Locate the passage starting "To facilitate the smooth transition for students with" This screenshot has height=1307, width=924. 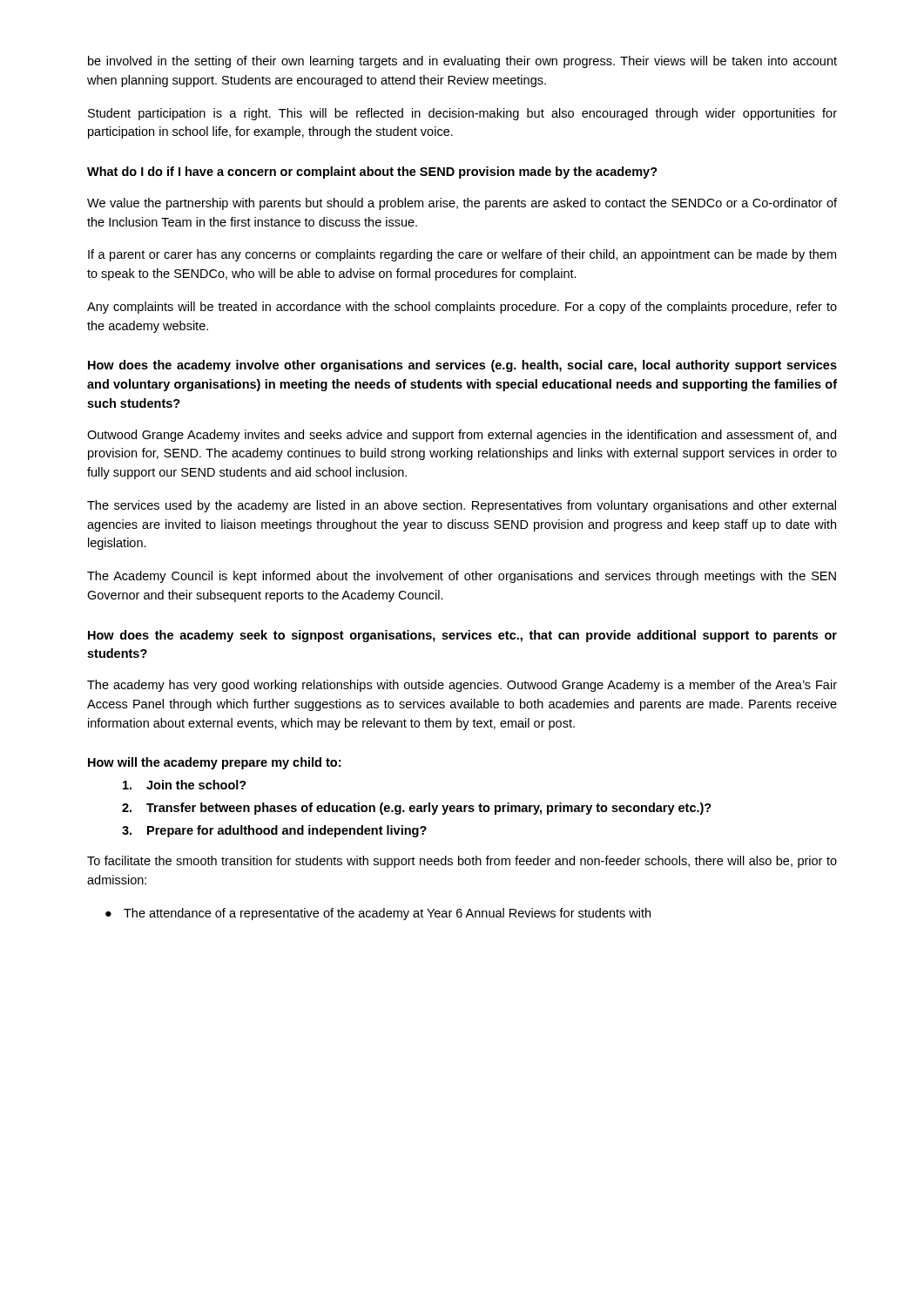(462, 871)
